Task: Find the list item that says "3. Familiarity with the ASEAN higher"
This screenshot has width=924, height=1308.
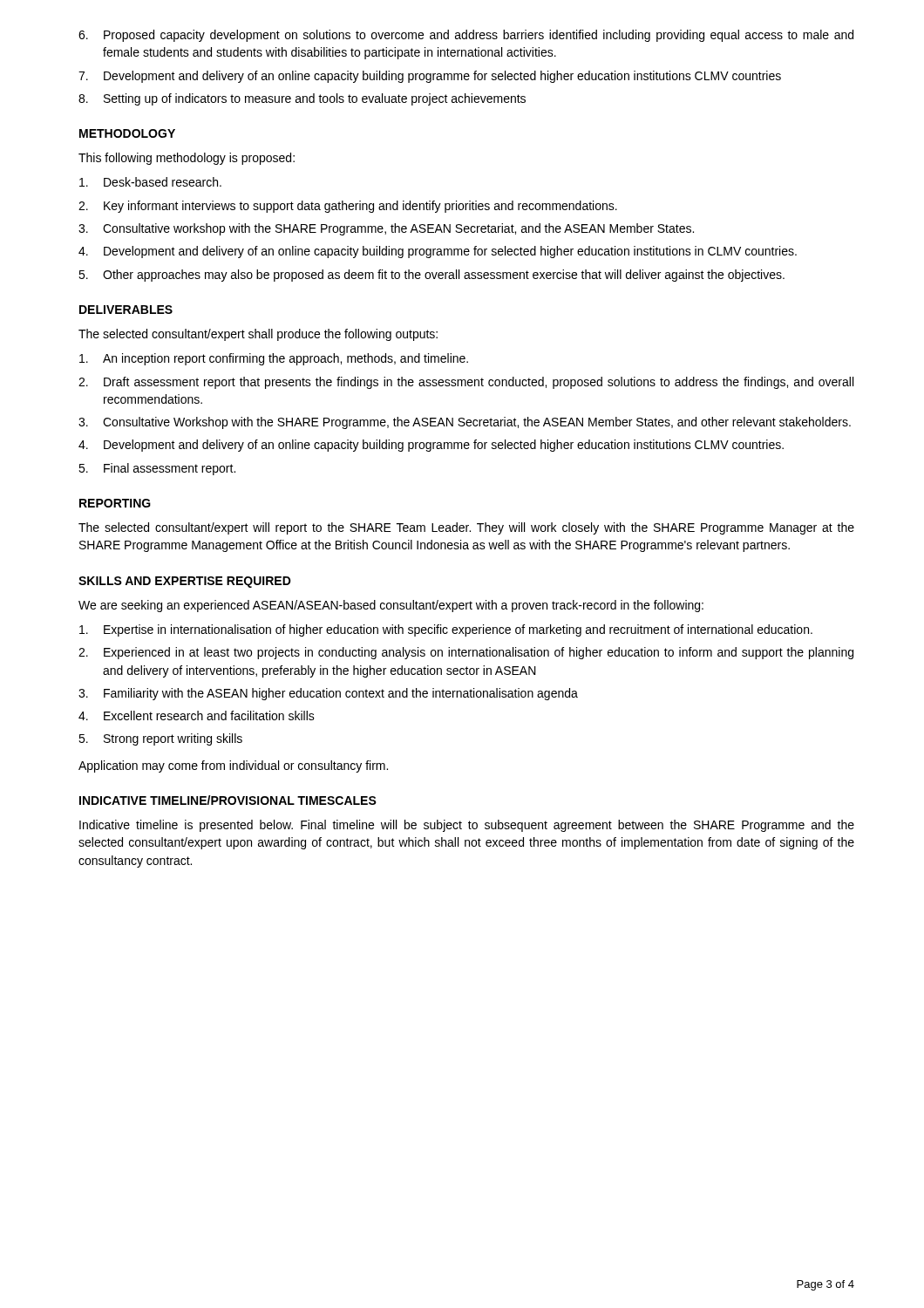Action: point(466,693)
